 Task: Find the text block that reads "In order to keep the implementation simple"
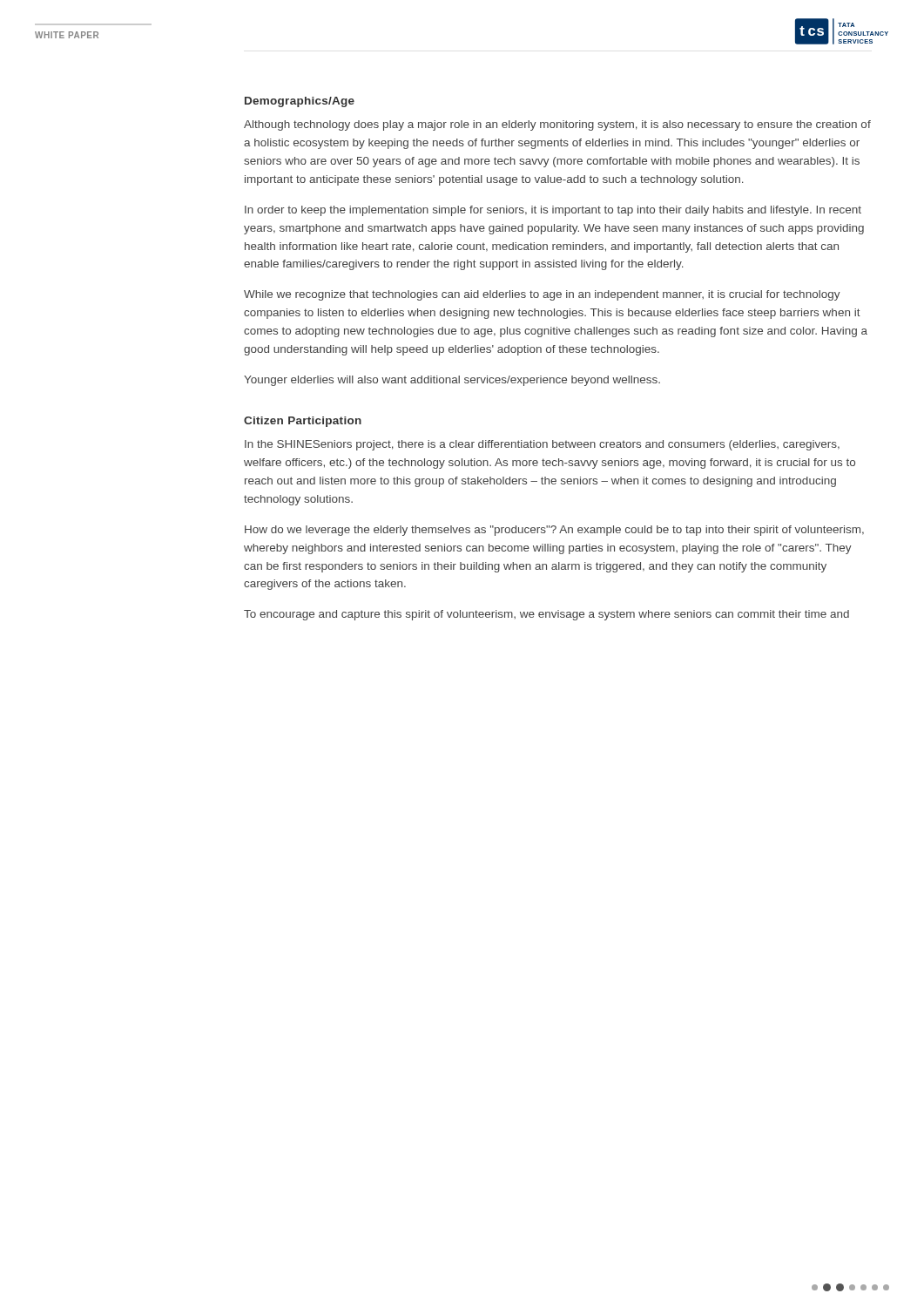[x=554, y=237]
